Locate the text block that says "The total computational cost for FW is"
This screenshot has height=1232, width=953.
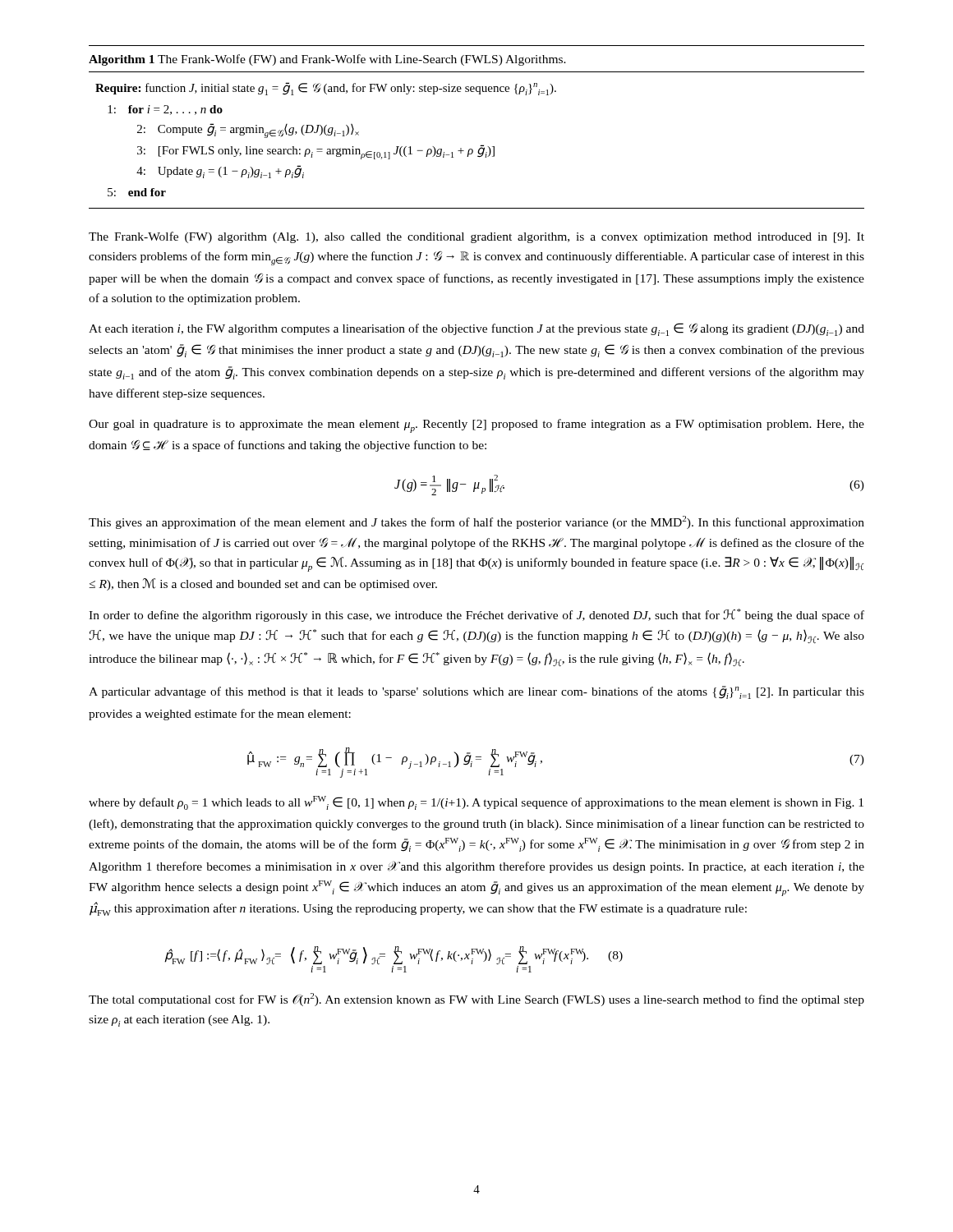tap(476, 1009)
